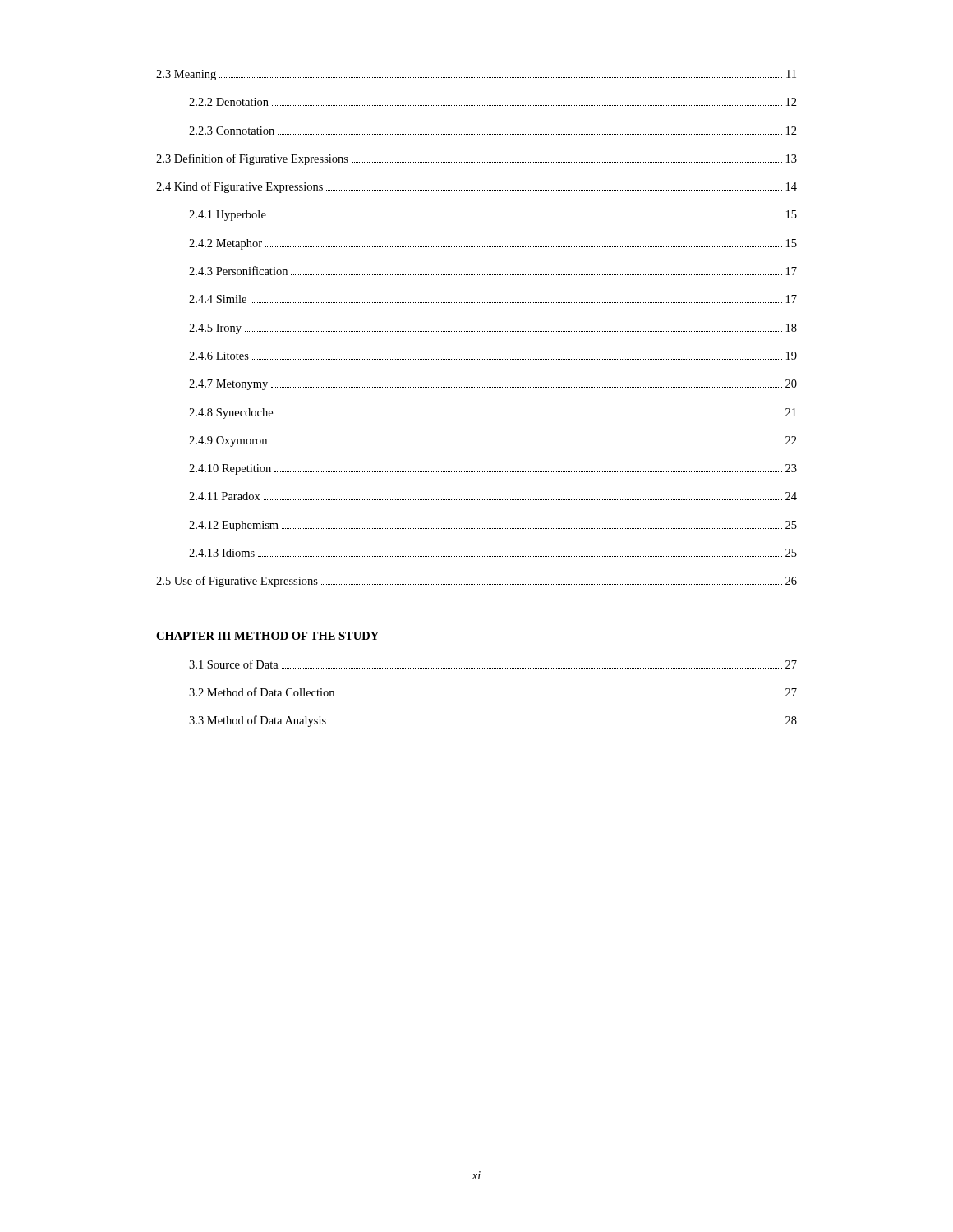Find the block starting "3.1 Source of Data 27"
953x1232 pixels.
(493, 664)
